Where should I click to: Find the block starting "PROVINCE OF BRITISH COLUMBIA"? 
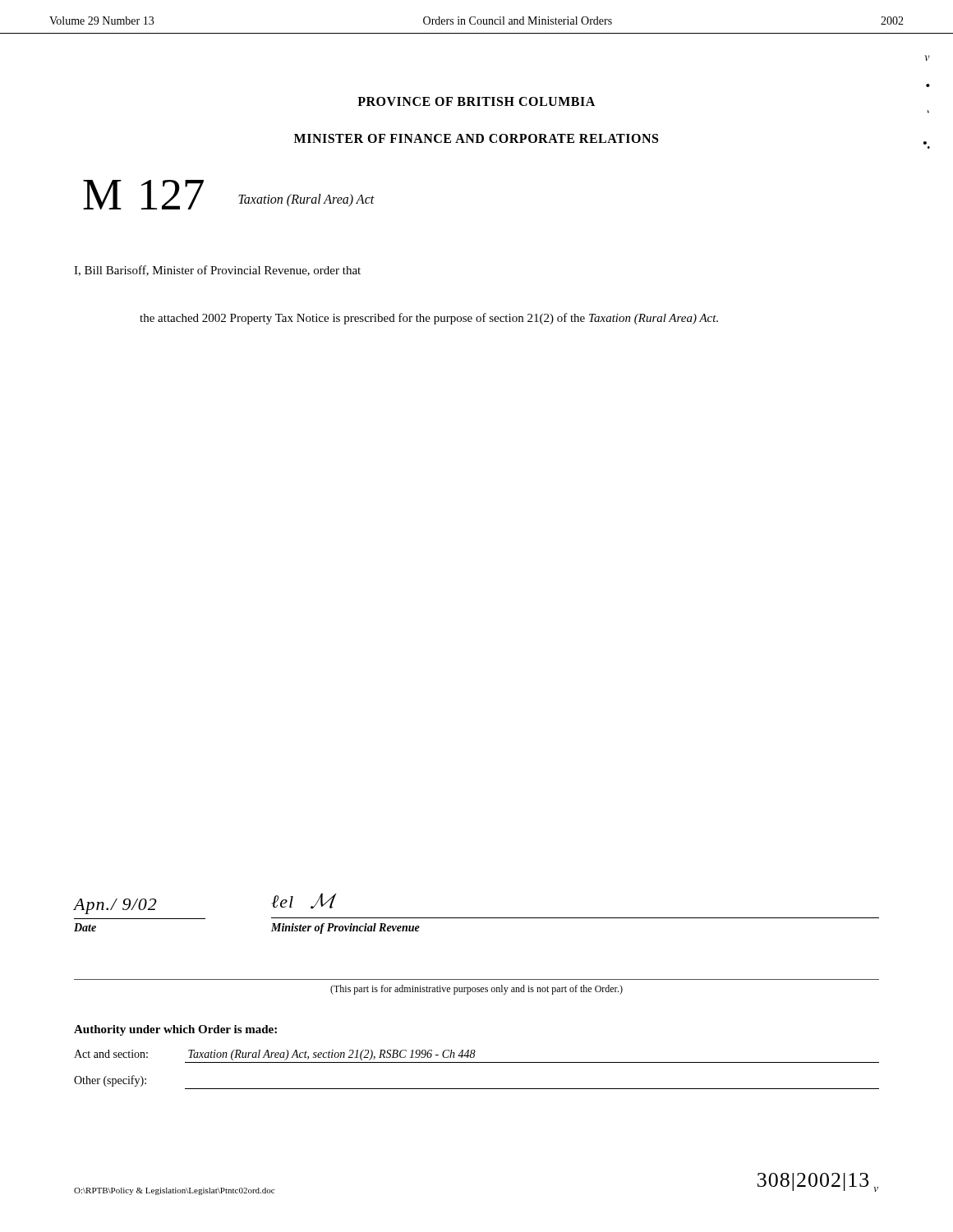476,102
